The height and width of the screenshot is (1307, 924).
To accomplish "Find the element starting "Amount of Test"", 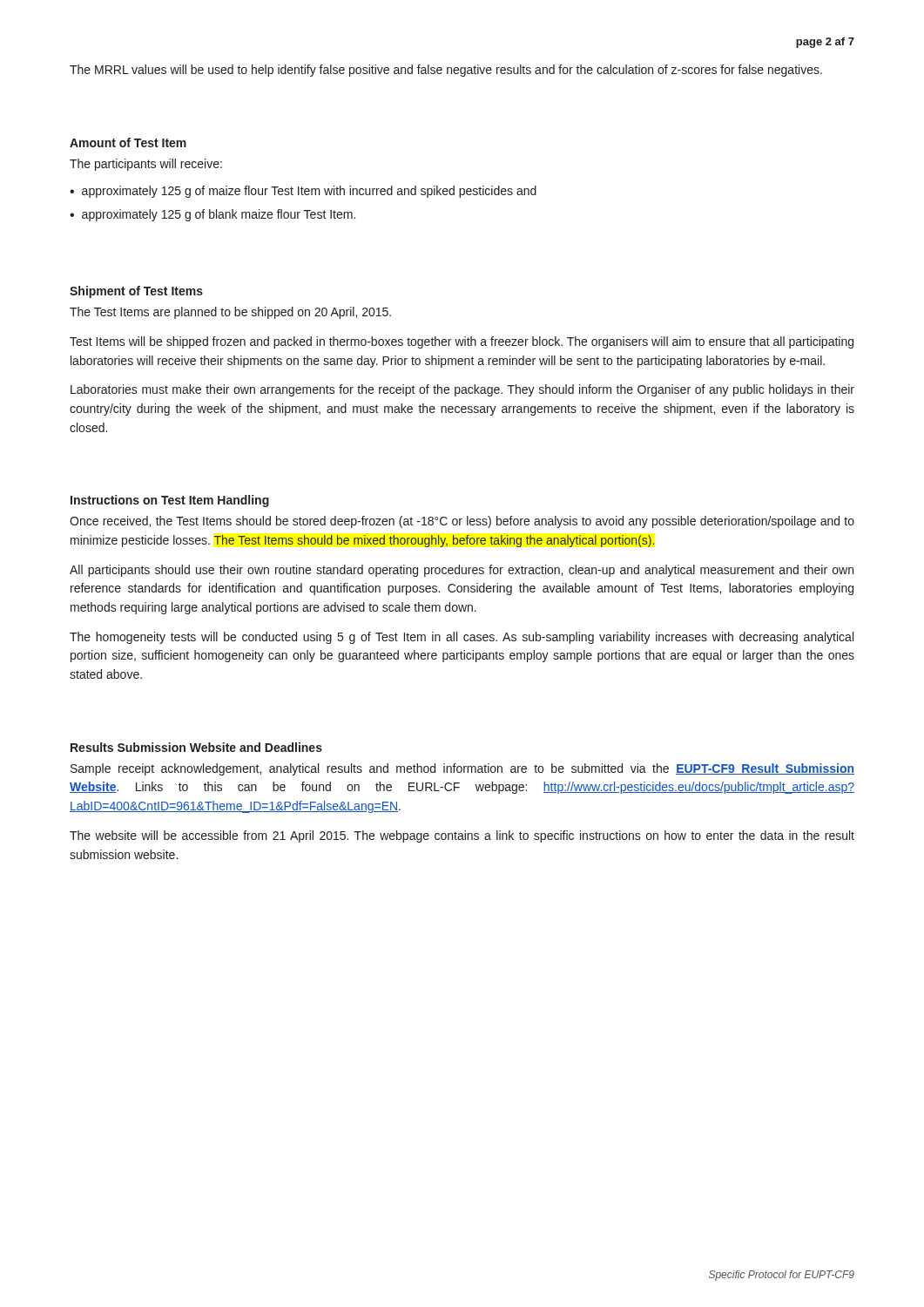I will click(x=128, y=143).
